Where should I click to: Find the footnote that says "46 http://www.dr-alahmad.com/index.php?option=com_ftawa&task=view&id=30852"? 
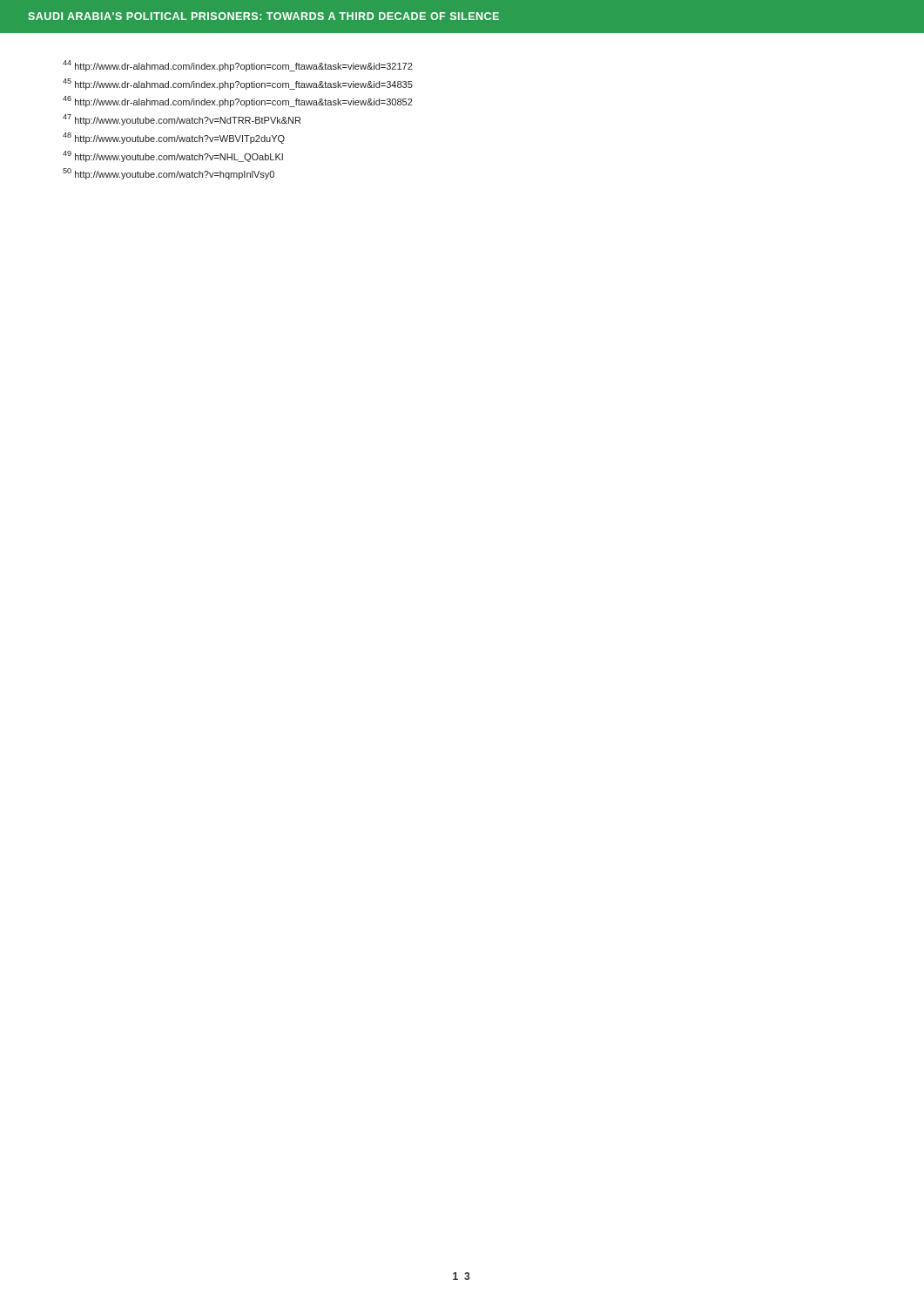(x=238, y=101)
